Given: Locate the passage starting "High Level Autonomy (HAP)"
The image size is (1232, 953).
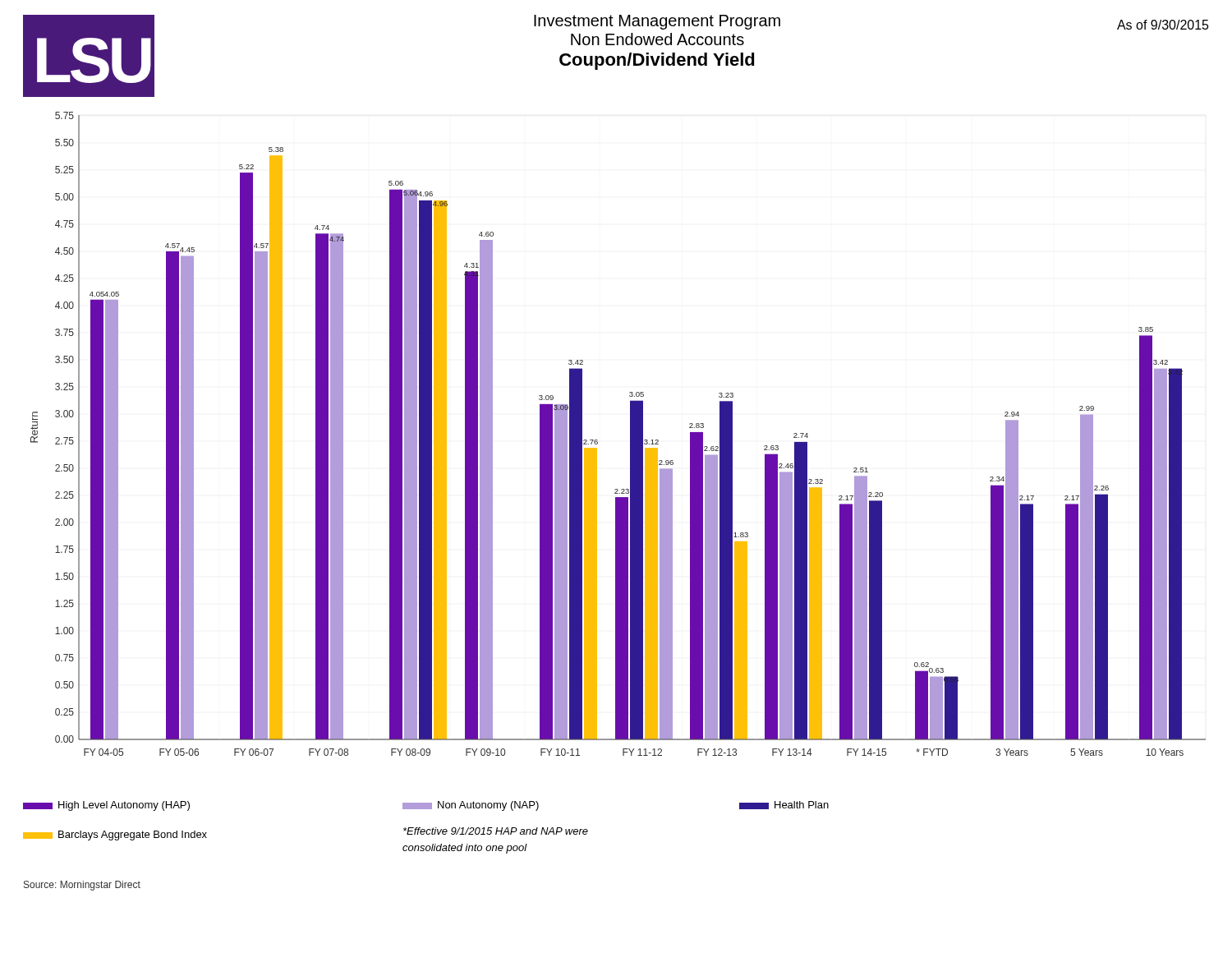Looking at the screenshot, I should point(107,805).
